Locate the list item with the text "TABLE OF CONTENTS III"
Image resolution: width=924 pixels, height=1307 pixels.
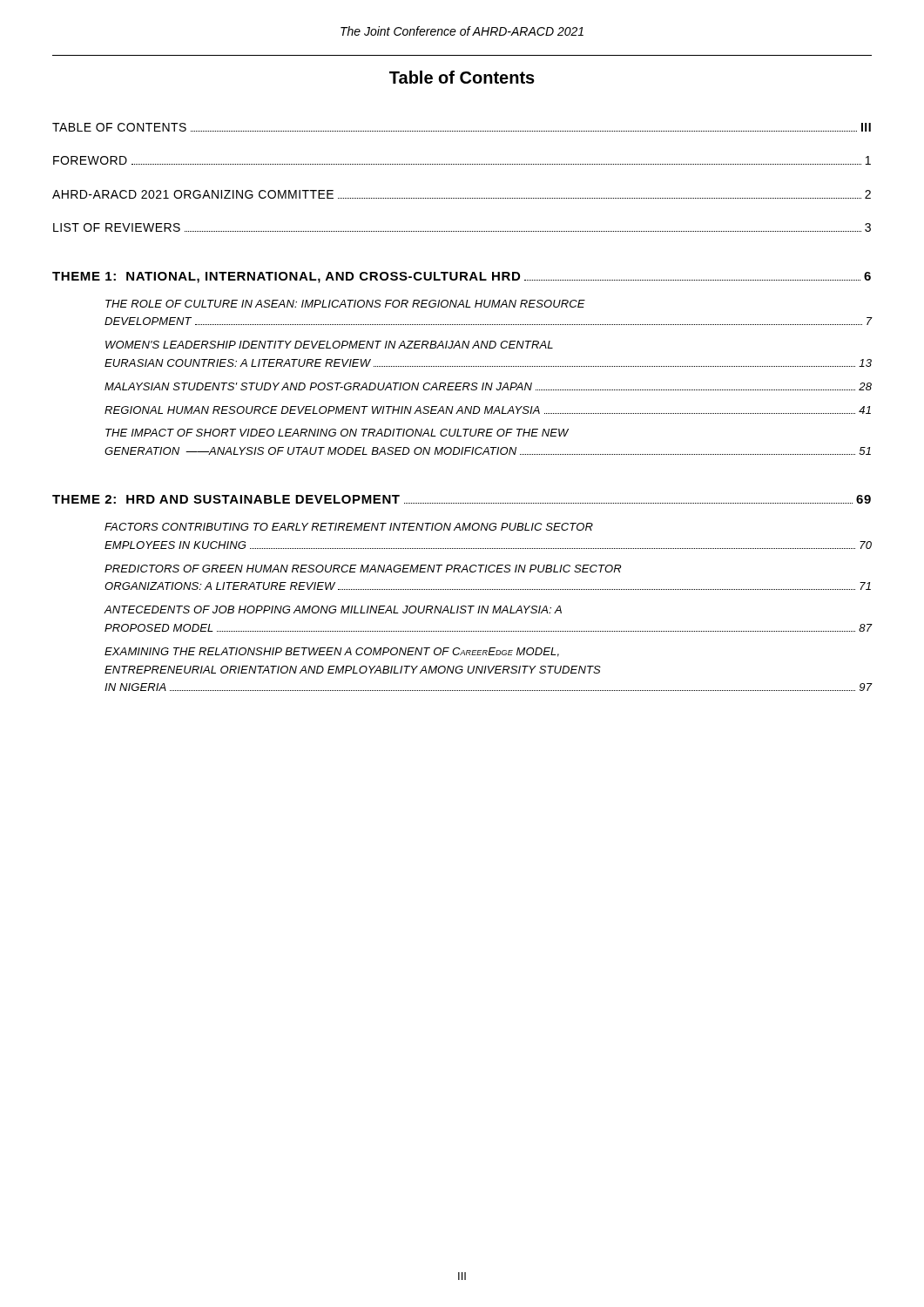tap(462, 127)
